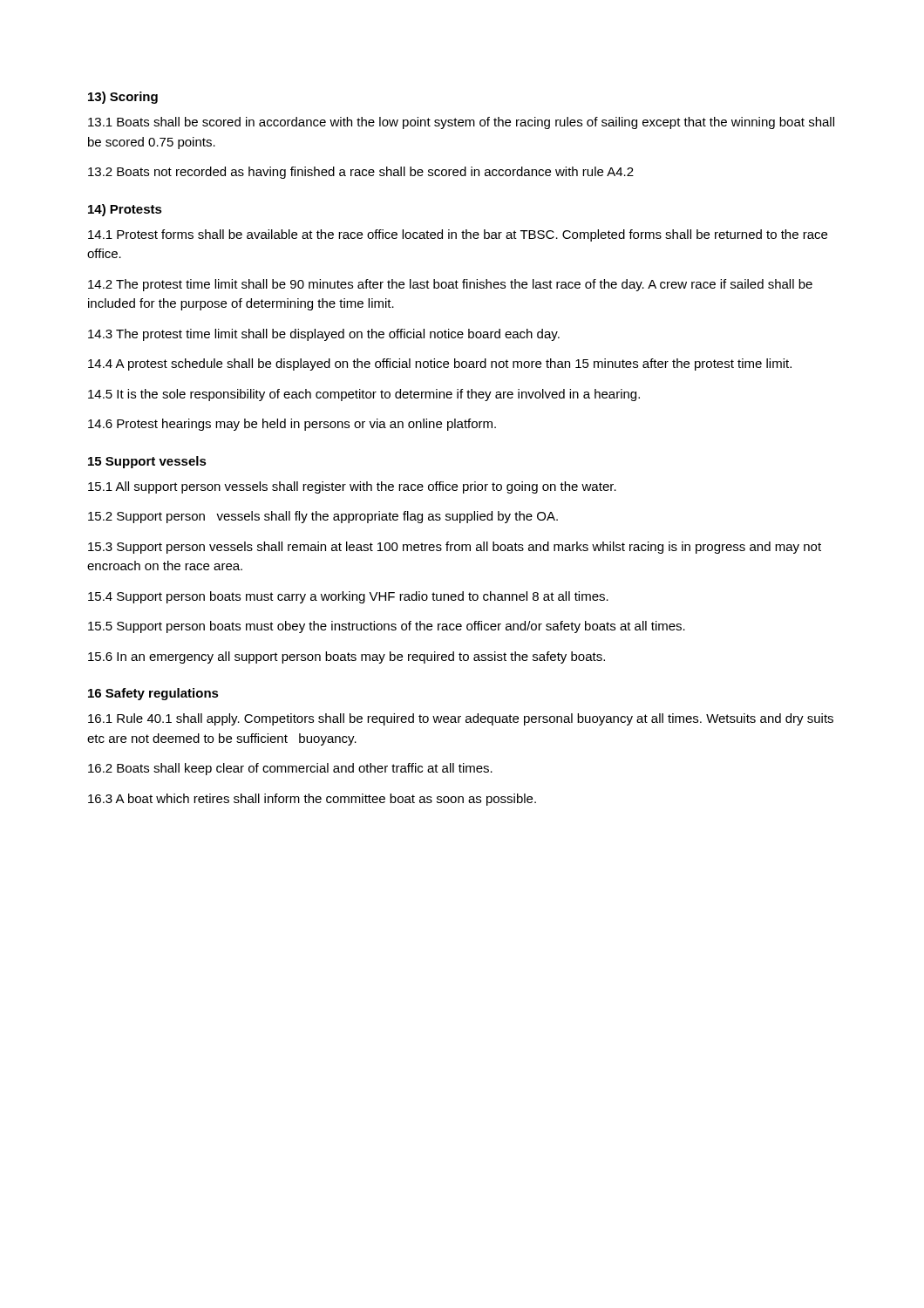Where is the passage that starts "1 Protest forms shall be available"?
This screenshot has height=1308, width=924.
458,243
